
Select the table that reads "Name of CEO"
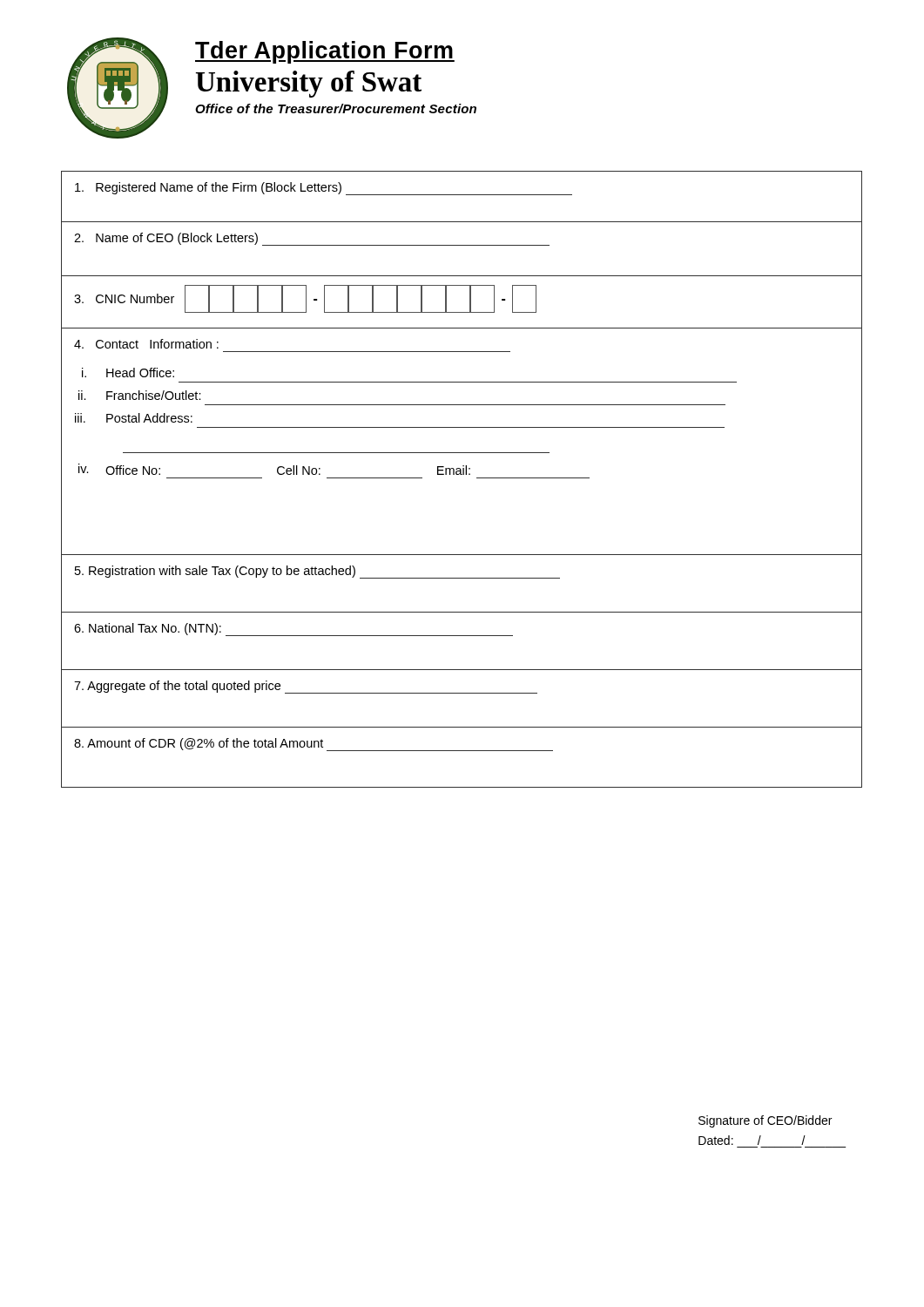click(x=462, y=248)
